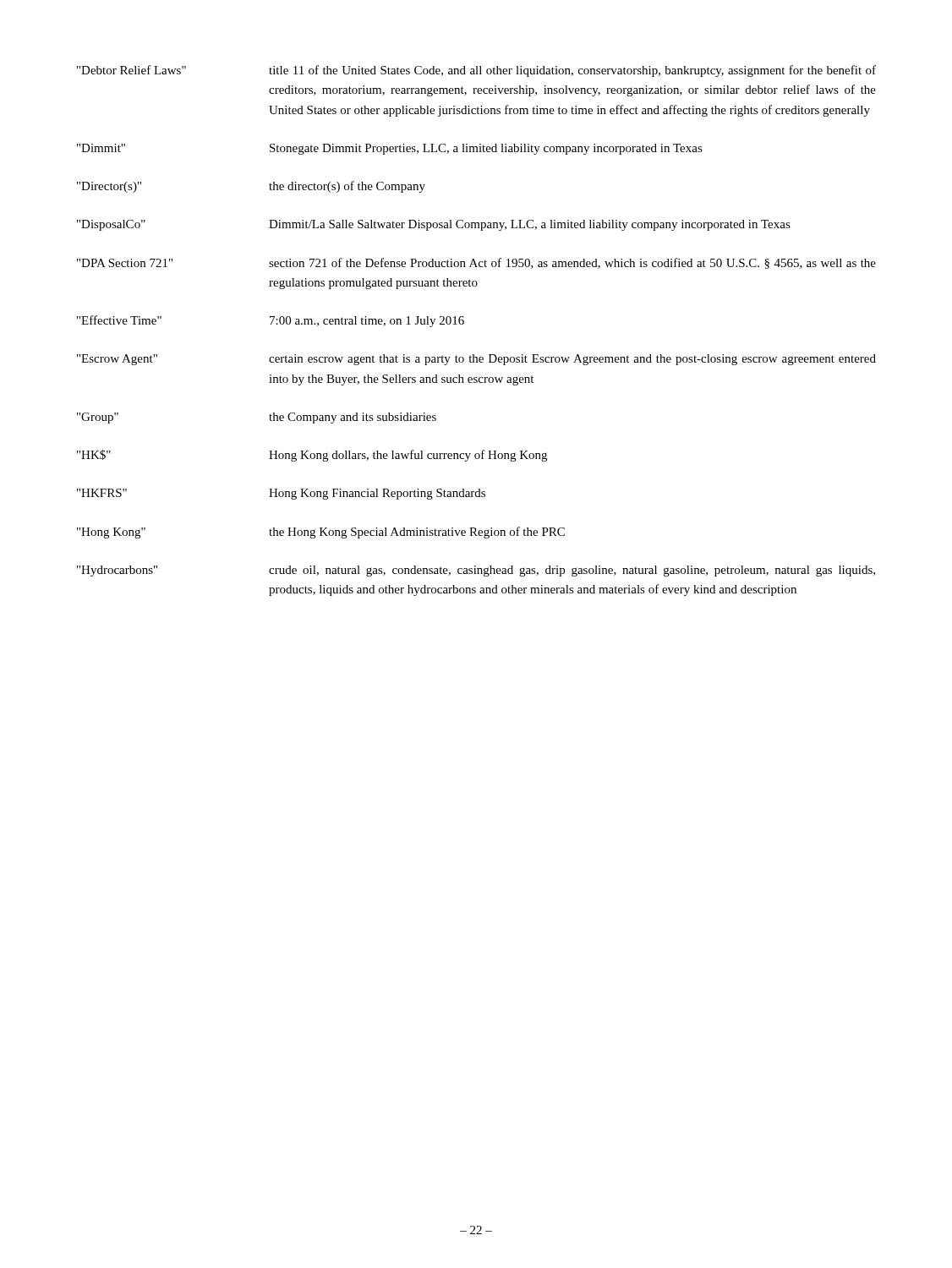This screenshot has height=1268, width=952.
Task: Locate the list item containing ""Dimmit" Stonegate Dimmit Properties,"
Action: [x=476, y=148]
